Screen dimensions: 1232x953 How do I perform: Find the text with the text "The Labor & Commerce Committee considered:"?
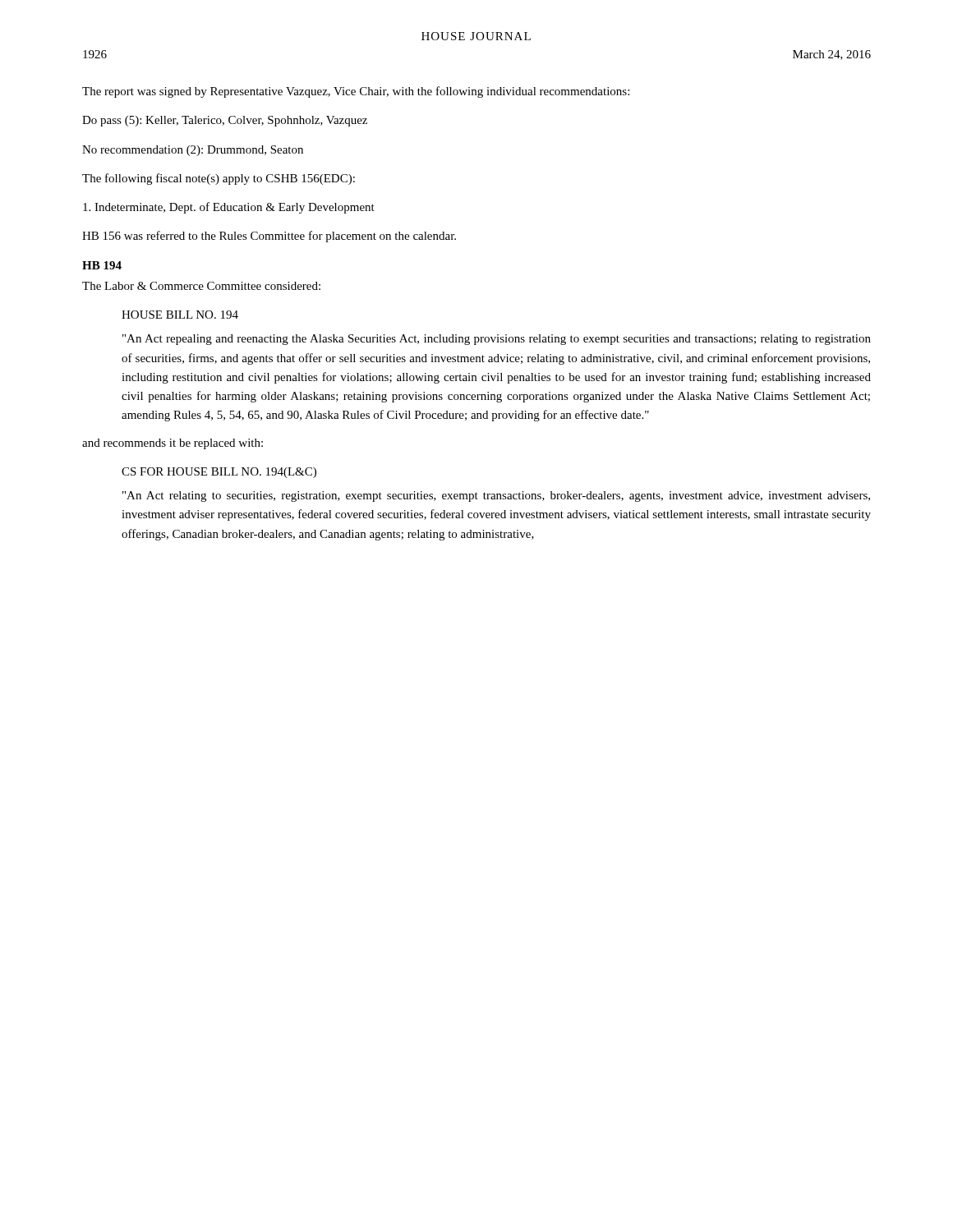[201, 286]
